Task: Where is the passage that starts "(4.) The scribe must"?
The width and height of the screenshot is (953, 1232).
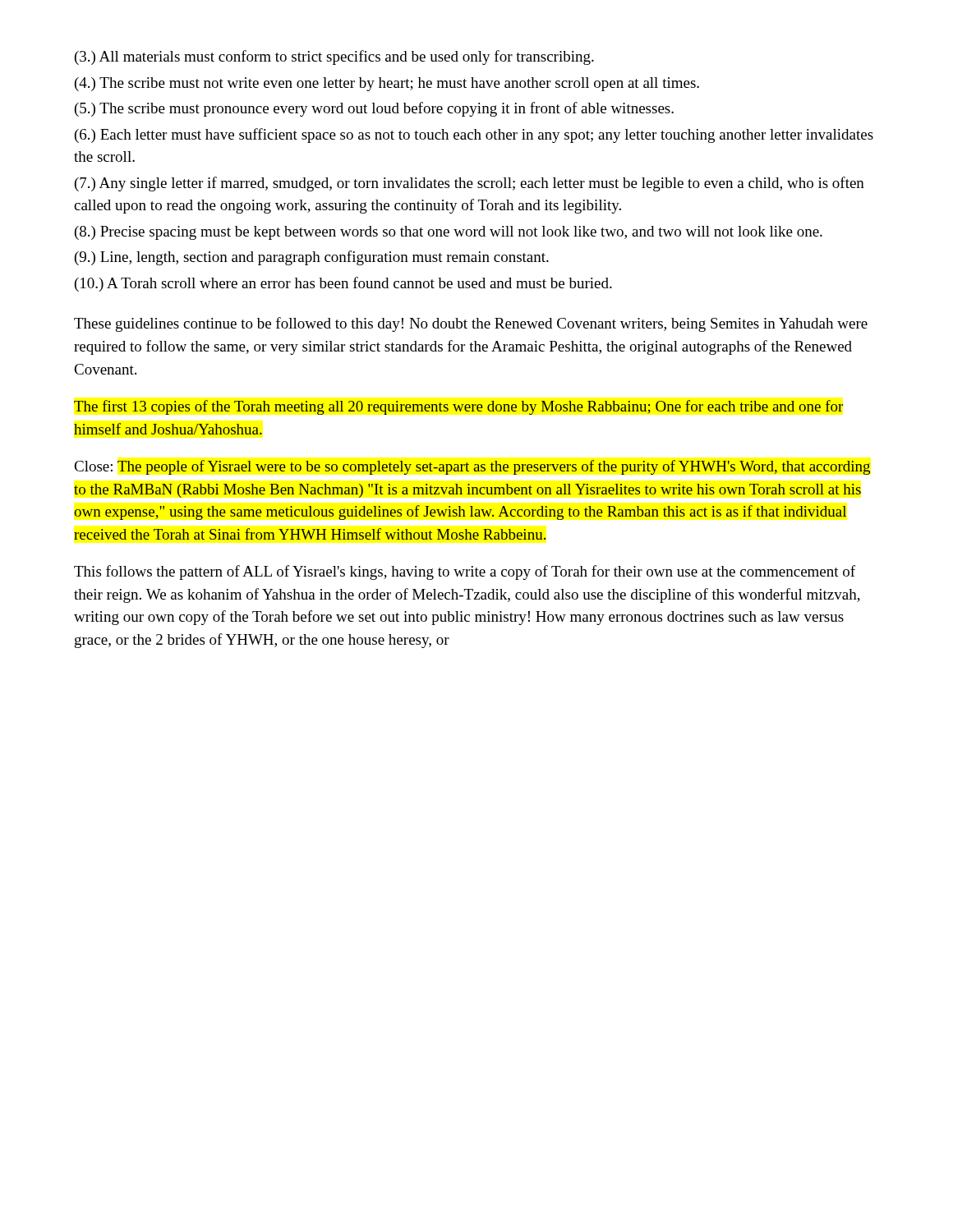Action: point(387,82)
